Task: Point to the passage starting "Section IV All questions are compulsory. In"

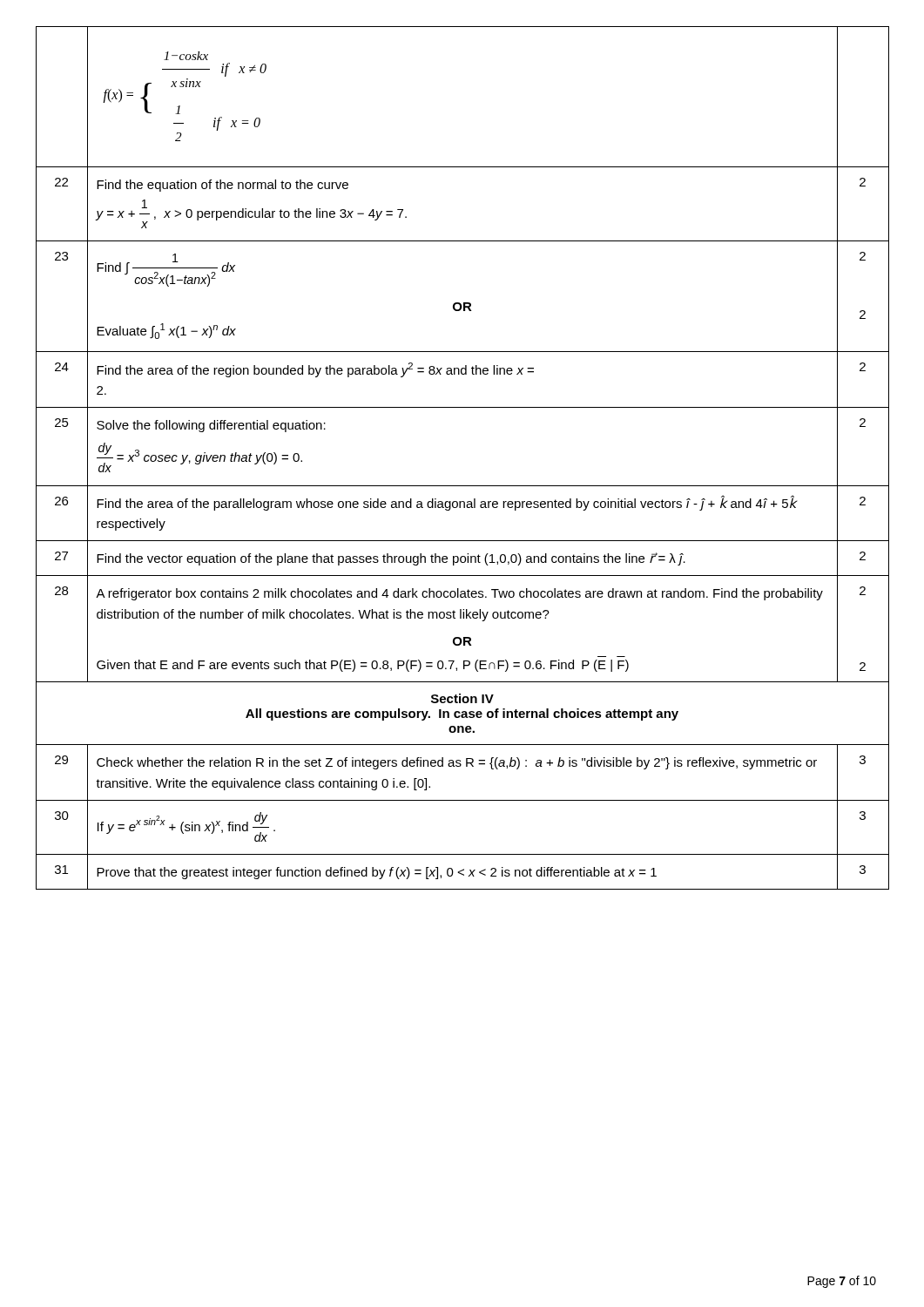Action: [462, 713]
